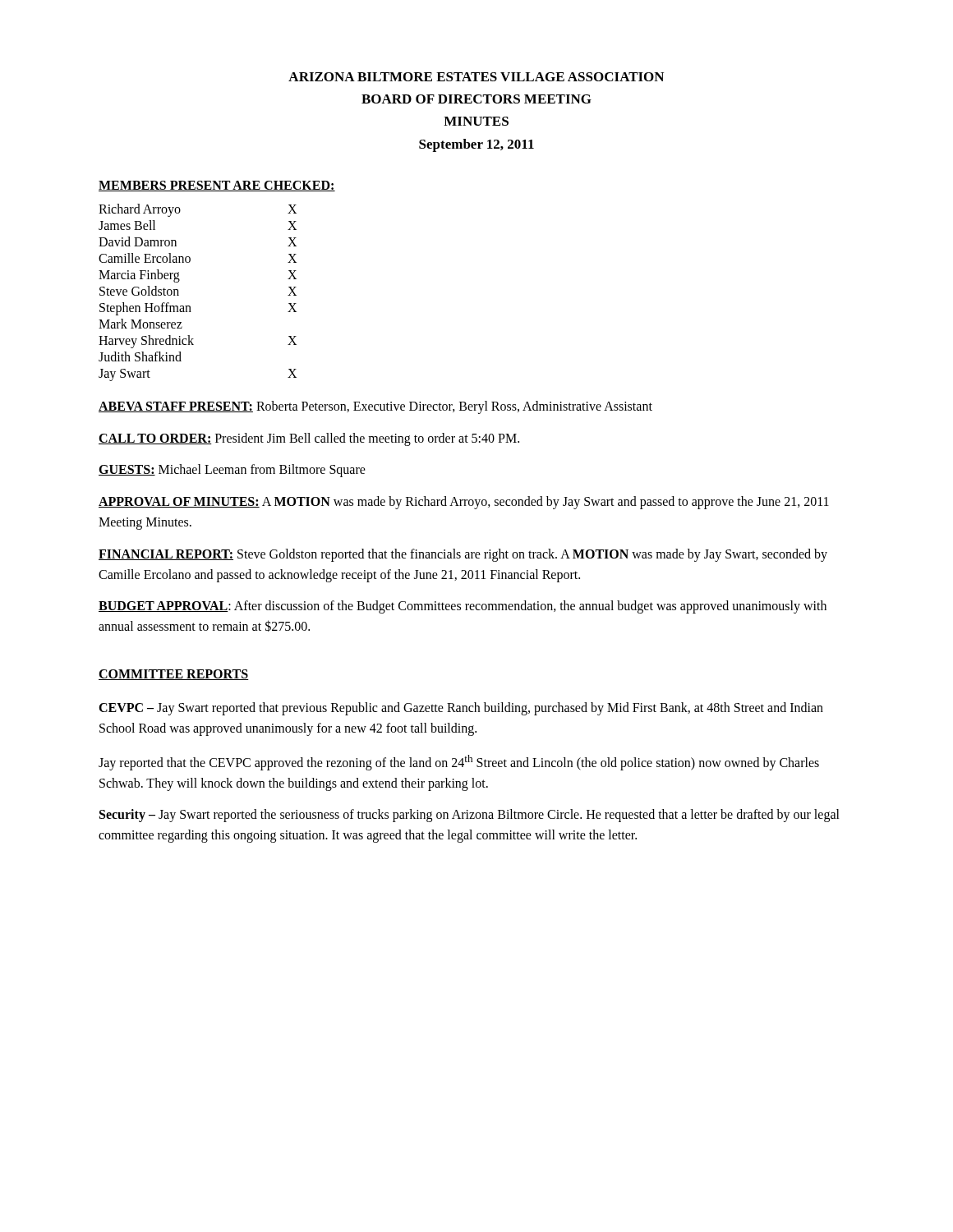The height and width of the screenshot is (1232, 953).
Task: Select the block starting "COMMITTEE REPORTS"
Action: tap(173, 674)
